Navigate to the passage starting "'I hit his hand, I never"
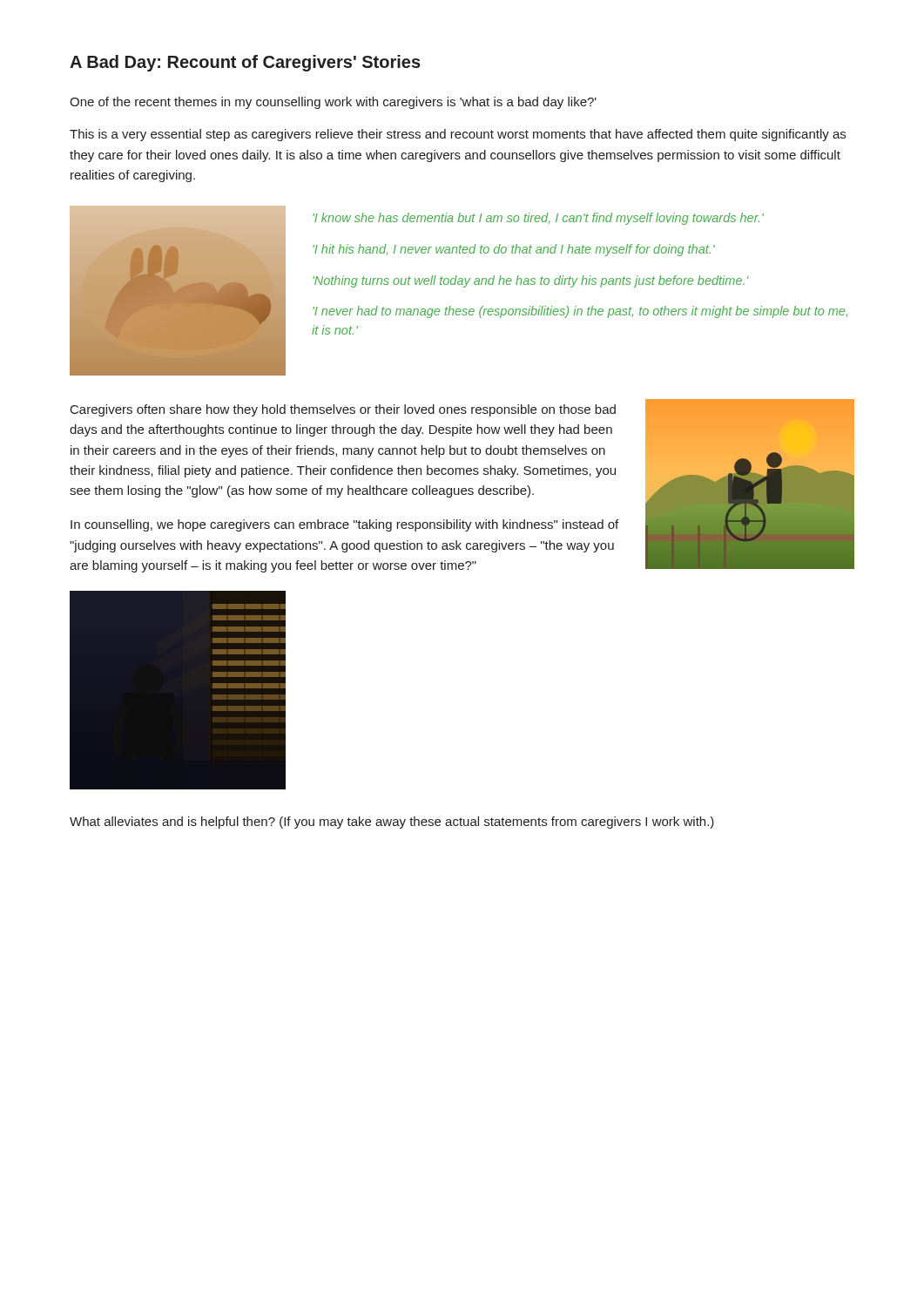This screenshot has height=1307, width=924. [513, 249]
